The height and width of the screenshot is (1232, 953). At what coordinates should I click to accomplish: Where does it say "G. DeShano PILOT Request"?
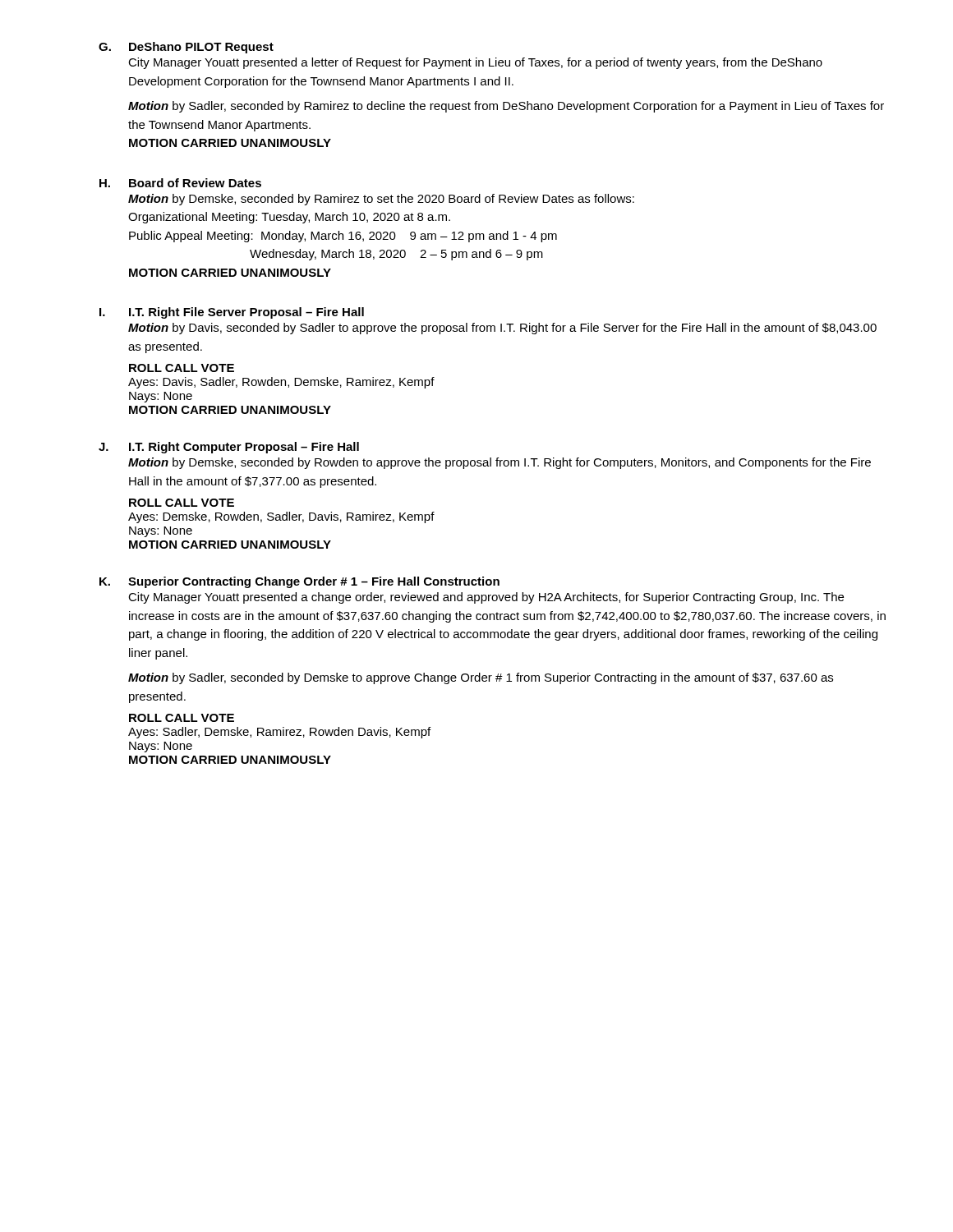tap(186, 46)
